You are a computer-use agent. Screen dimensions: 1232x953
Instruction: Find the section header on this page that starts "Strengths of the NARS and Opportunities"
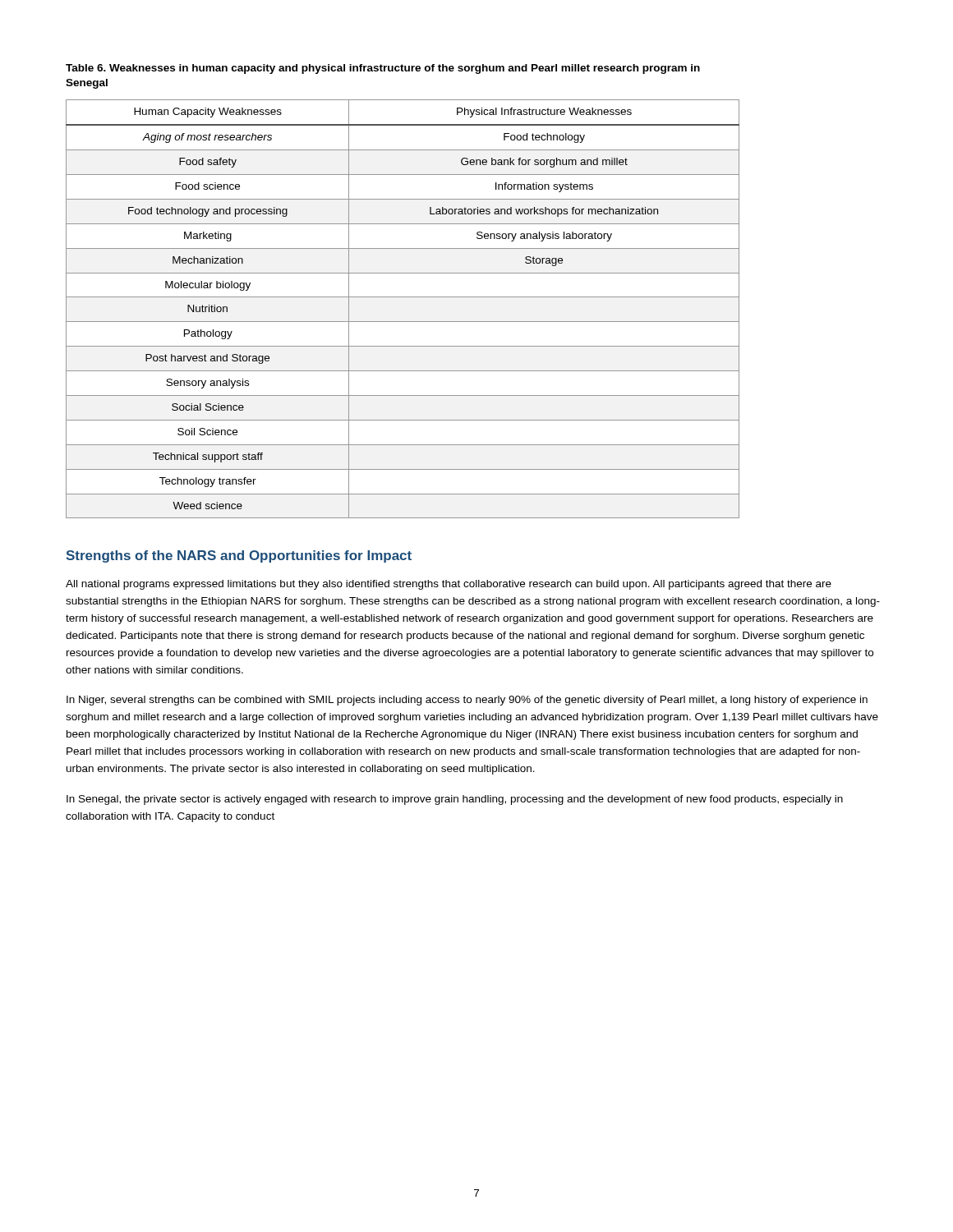click(x=239, y=556)
